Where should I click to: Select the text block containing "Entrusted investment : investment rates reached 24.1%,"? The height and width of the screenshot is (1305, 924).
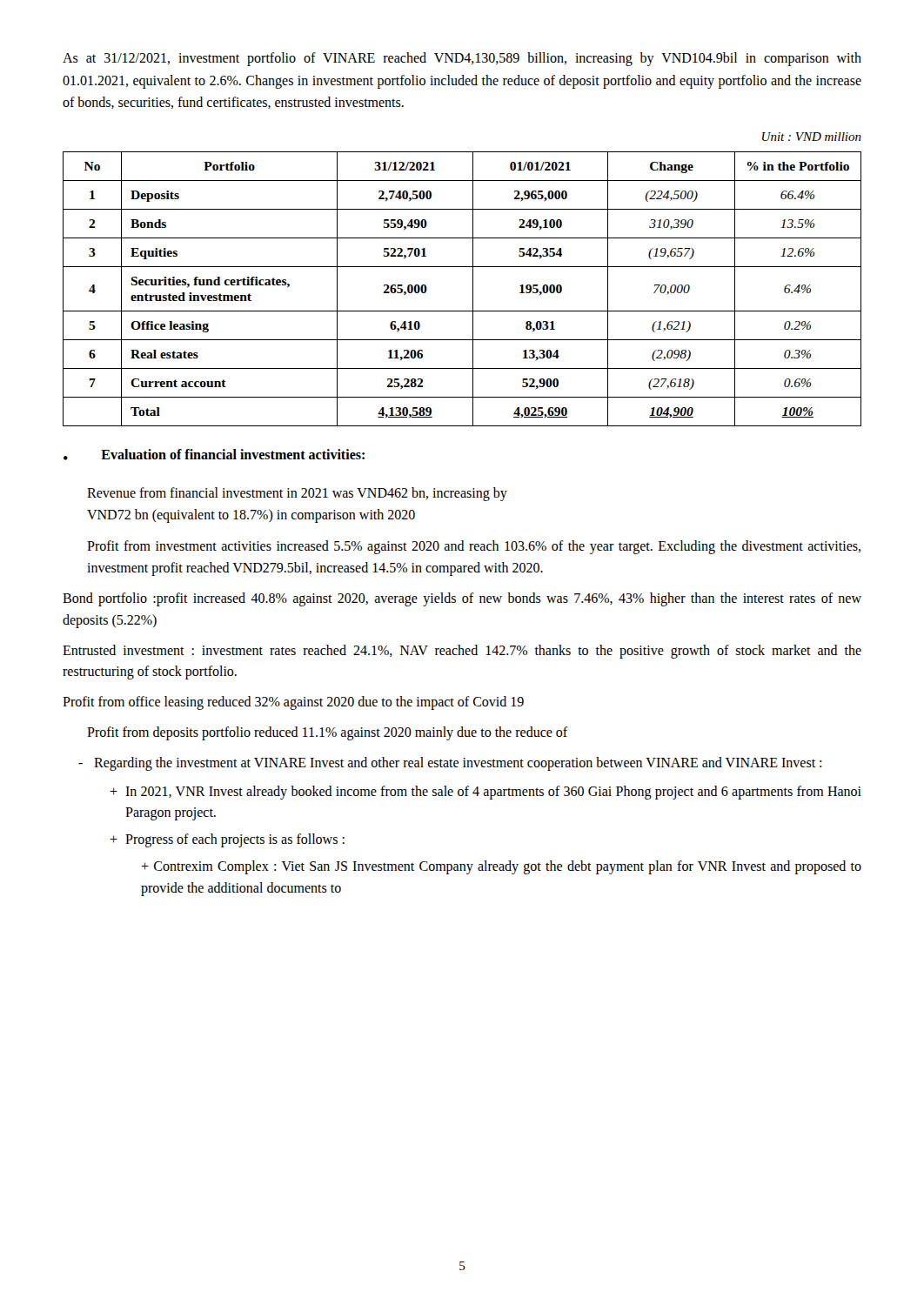pos(462,661)
